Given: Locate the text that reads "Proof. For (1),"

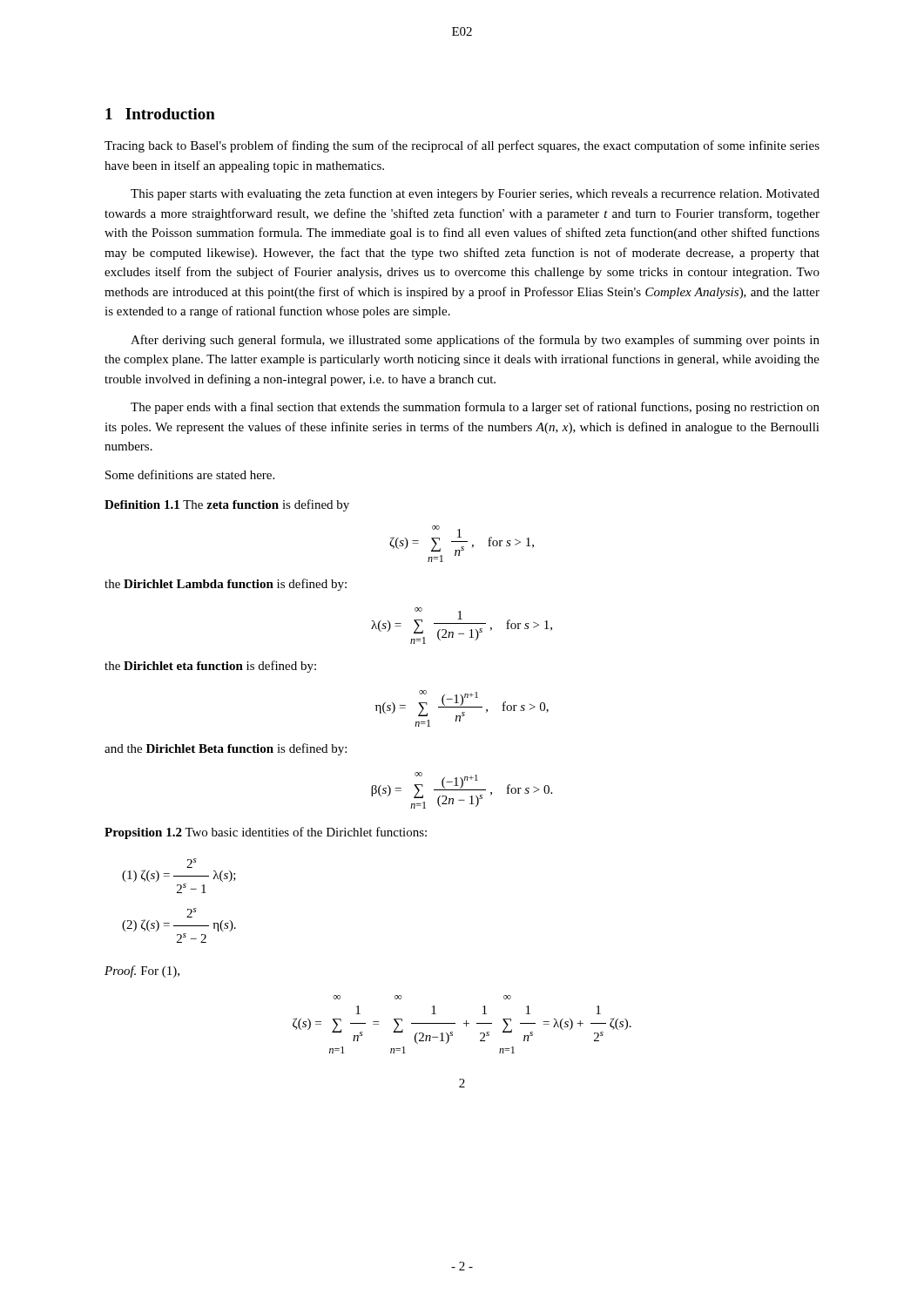Looking at the screenshot, I should pos(142,972).
